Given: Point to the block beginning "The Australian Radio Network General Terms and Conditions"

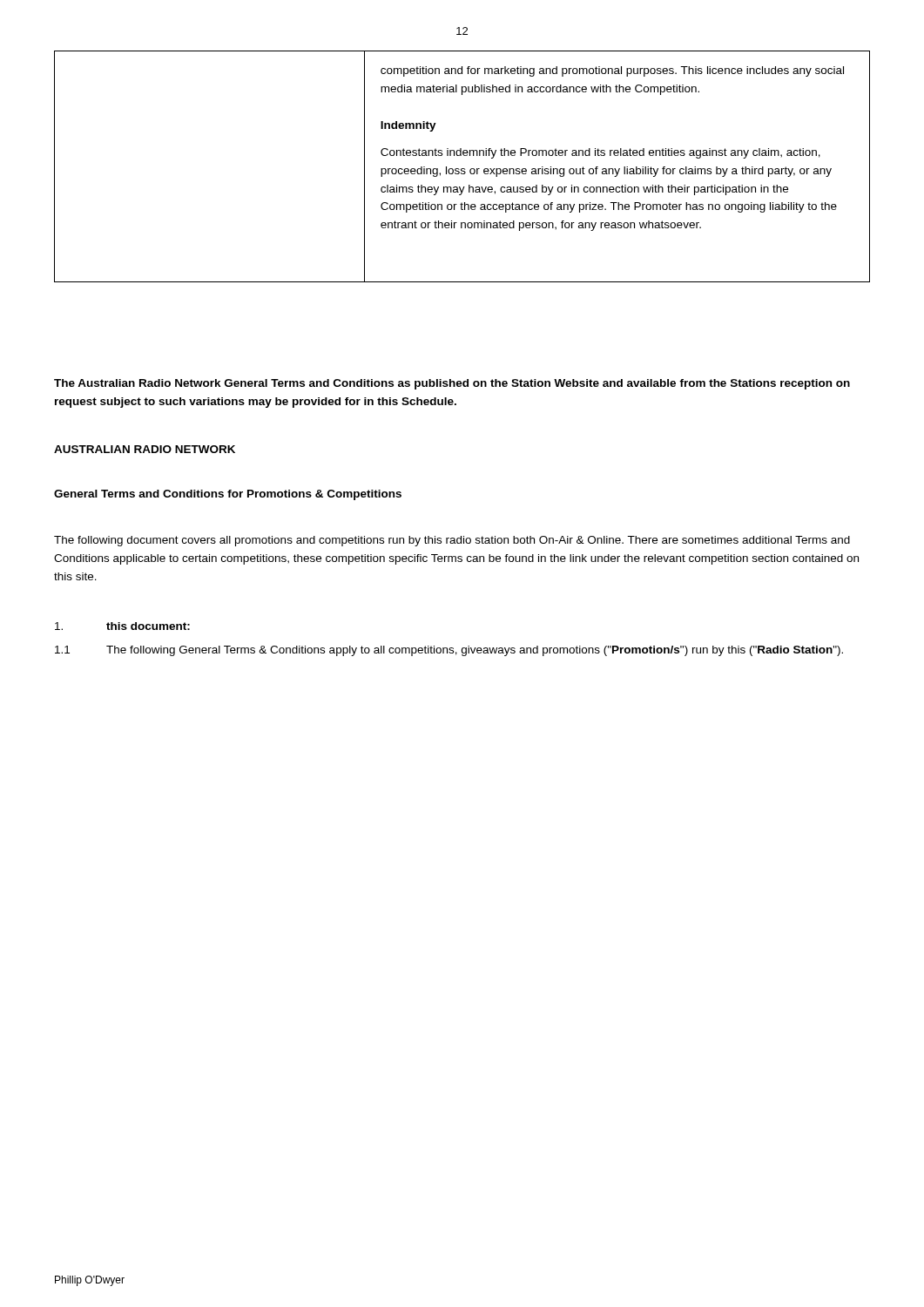Looking at the screenshot, I should pyautogui.click(x=452, y=392).
